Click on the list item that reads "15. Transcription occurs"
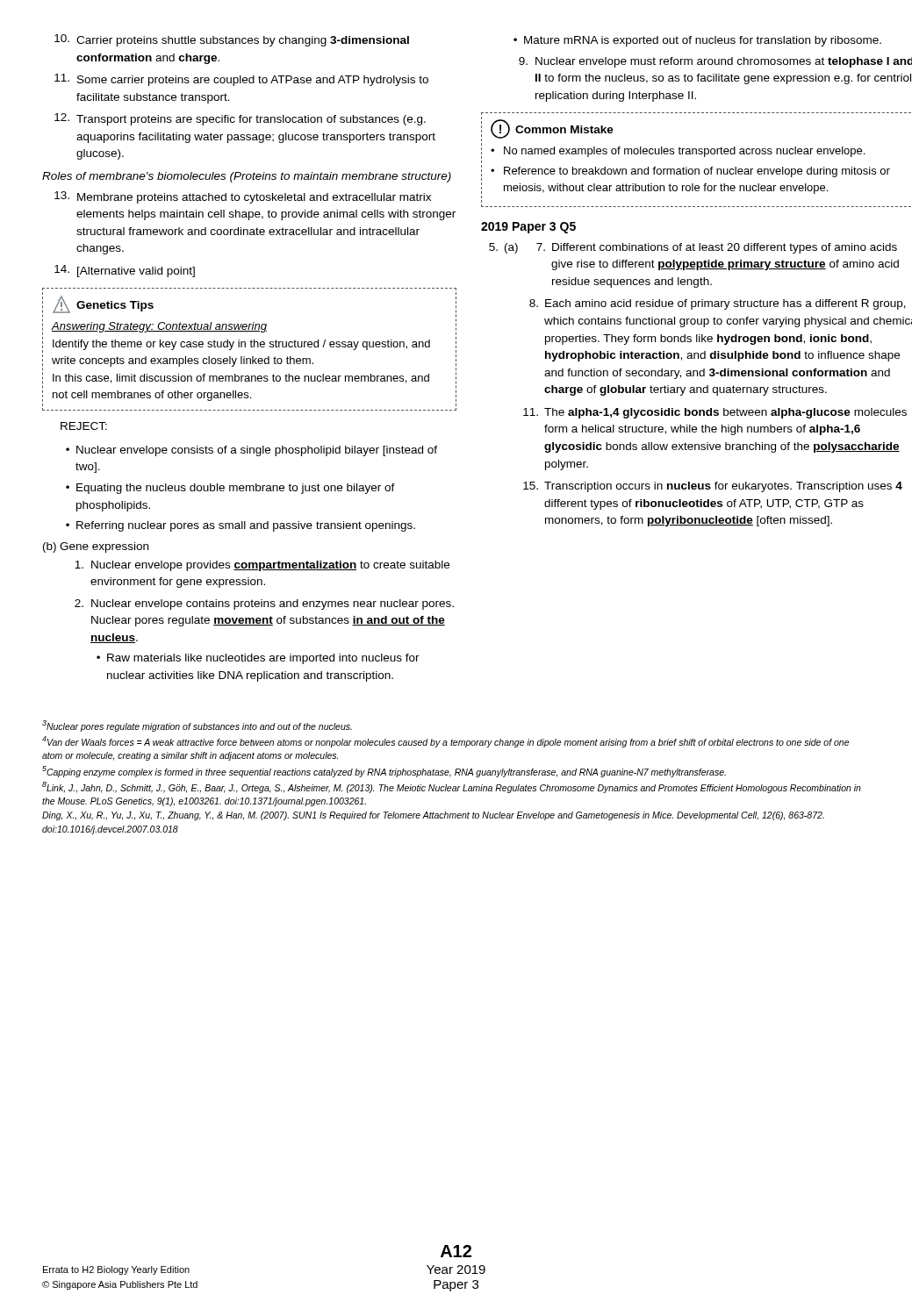Image resolution: width=912 pixels, height=1316 pixels. coord(716,503)
